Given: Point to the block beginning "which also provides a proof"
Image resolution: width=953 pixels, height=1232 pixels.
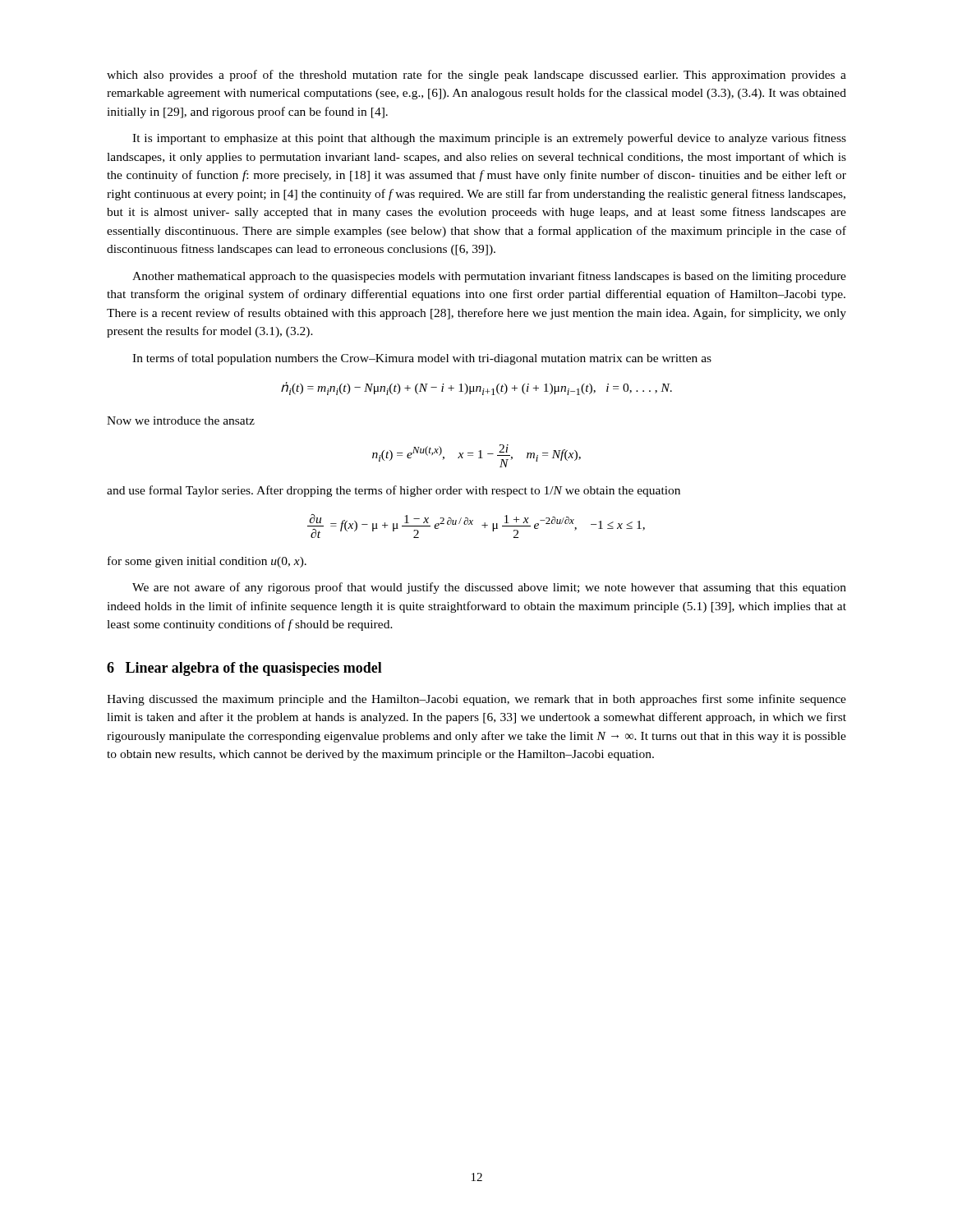Looking at the screenshot, I should click(476, 93).
